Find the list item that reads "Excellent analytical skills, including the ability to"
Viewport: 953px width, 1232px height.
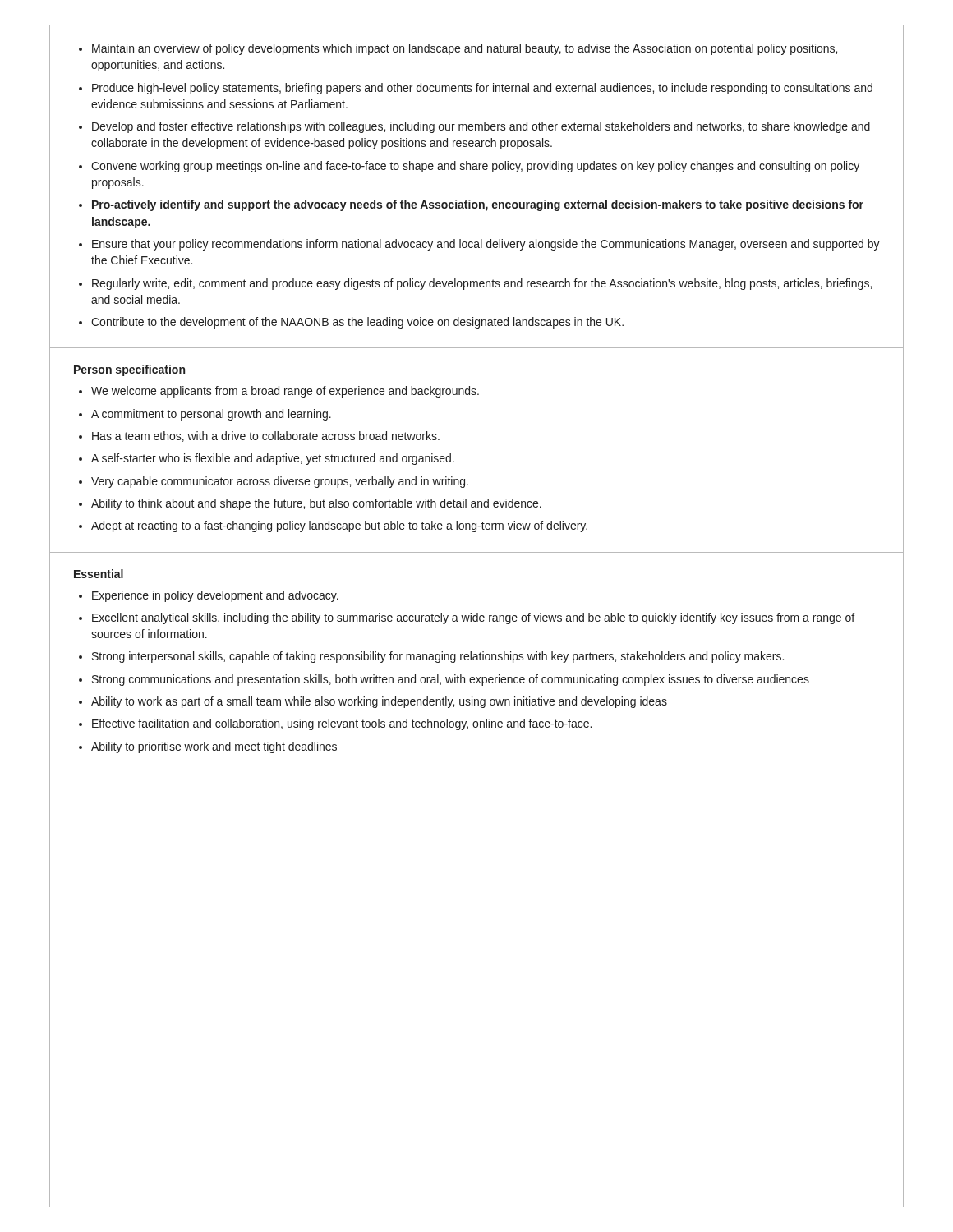click(x=473, y=626)
